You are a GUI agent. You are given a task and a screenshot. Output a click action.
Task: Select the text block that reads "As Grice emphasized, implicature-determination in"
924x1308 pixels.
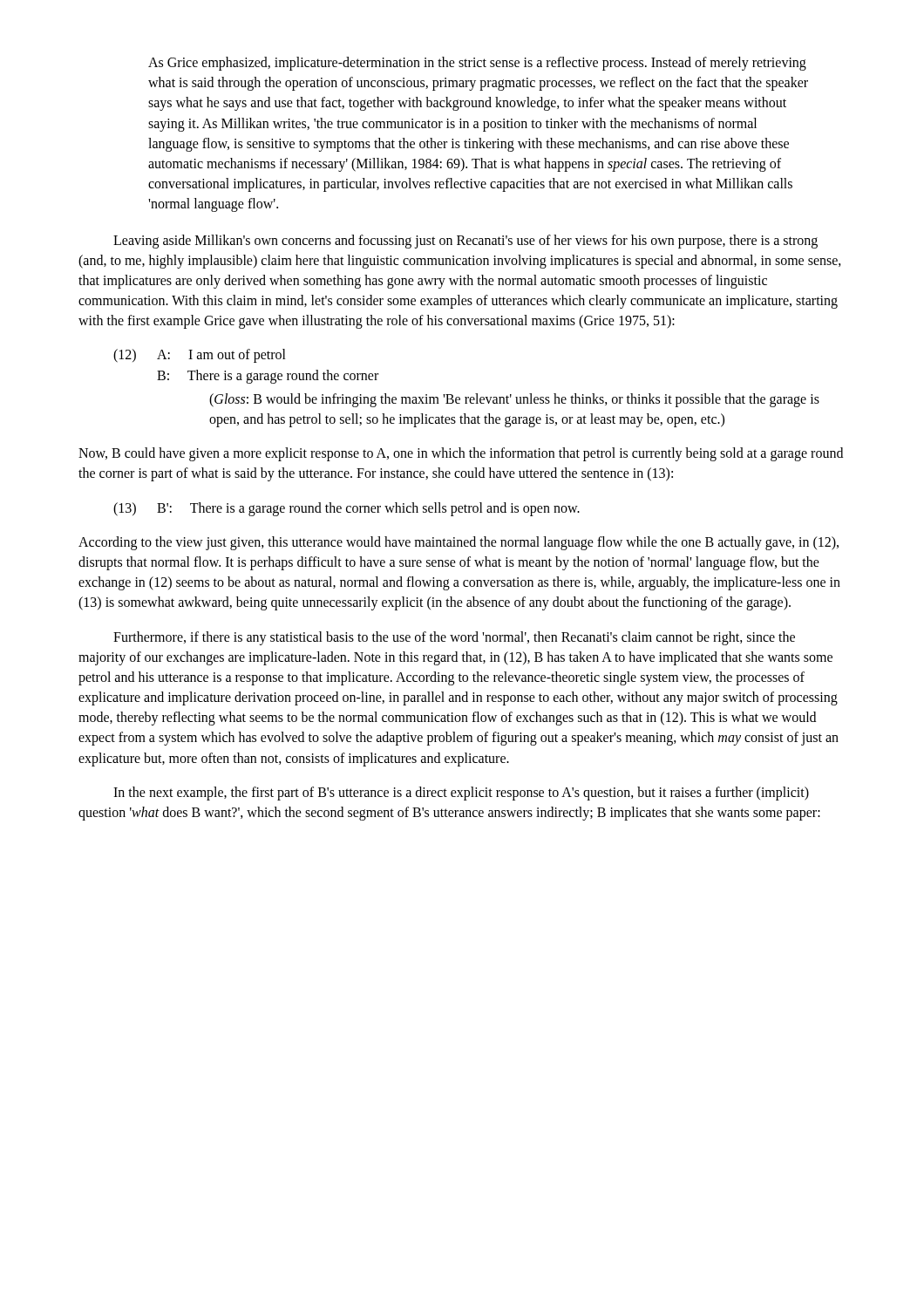click(x=478, y=133)
